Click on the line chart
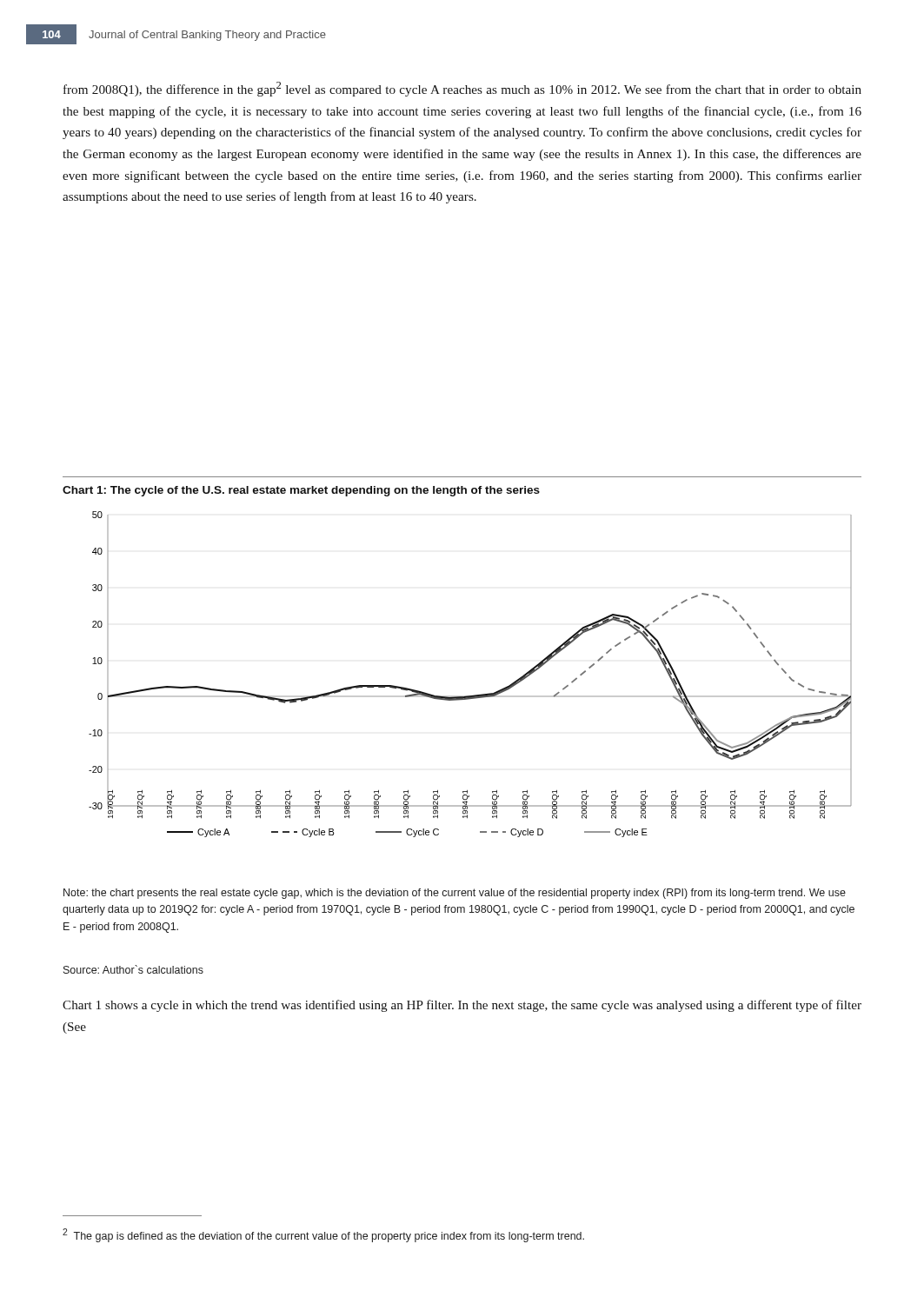The width and height of the screenshot is (924, 1304). (x=462, y=689)
